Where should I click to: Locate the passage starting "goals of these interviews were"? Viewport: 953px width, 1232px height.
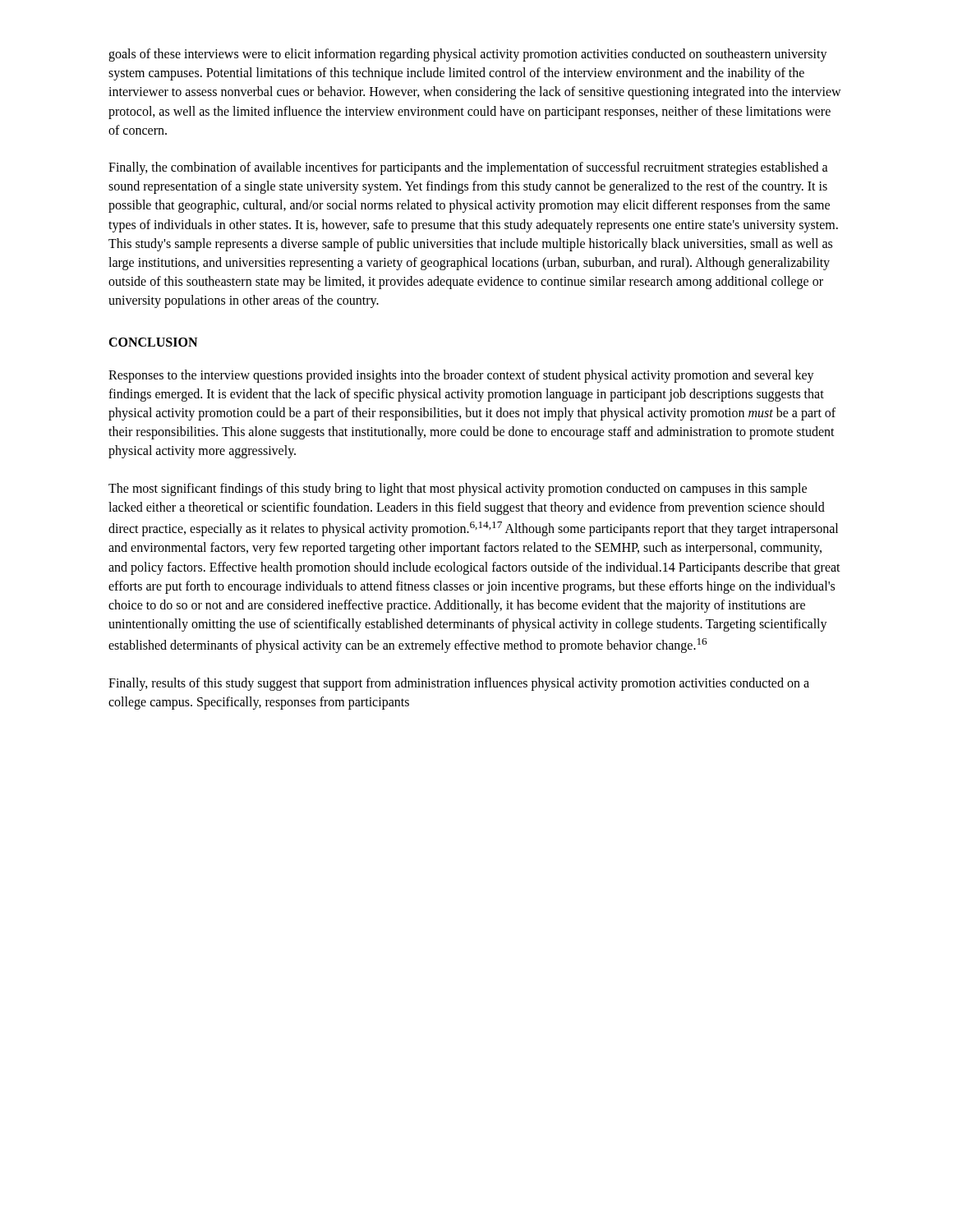pos(475,92)
